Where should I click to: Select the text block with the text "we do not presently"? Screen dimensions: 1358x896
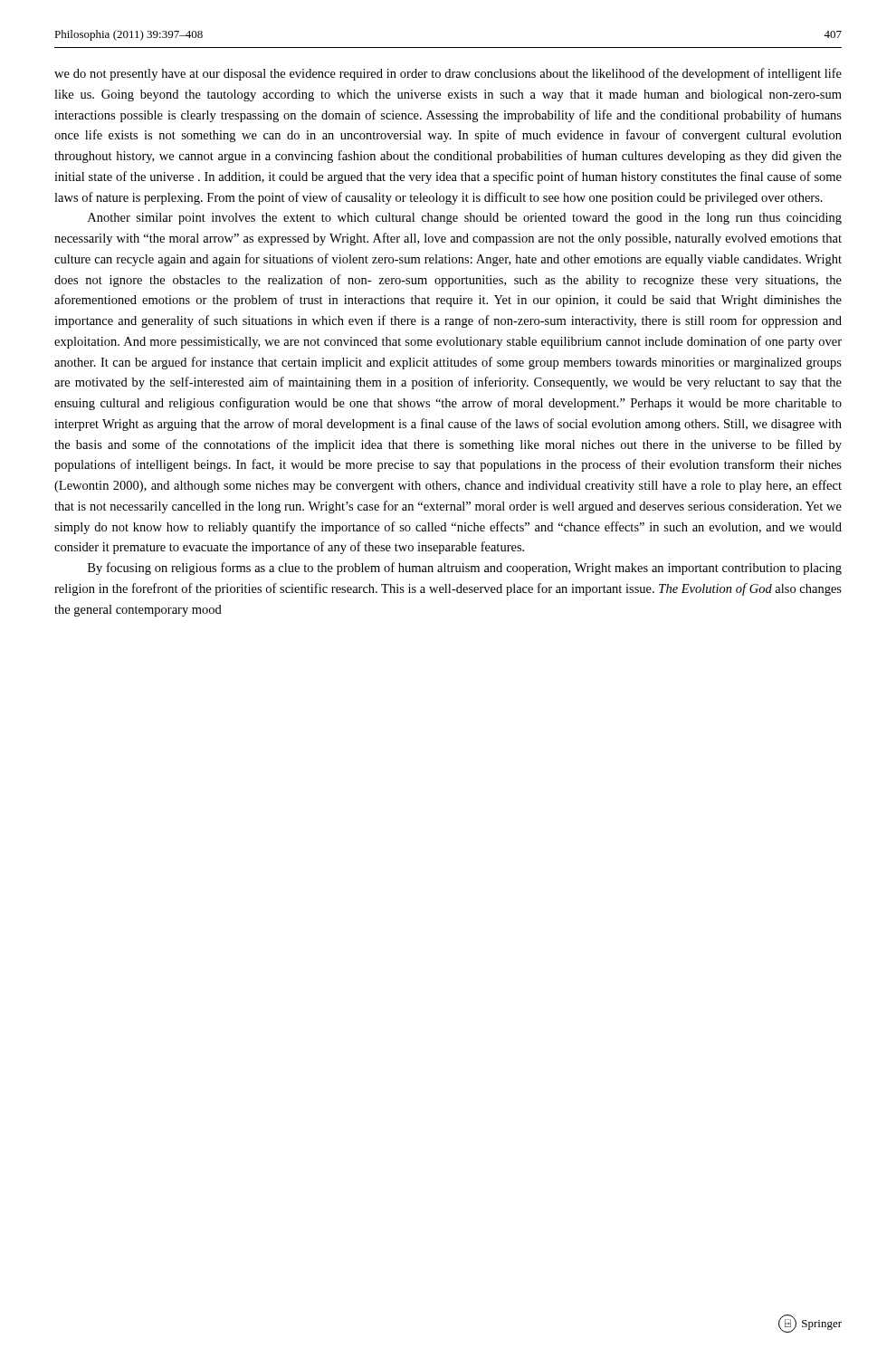(448, 341)
